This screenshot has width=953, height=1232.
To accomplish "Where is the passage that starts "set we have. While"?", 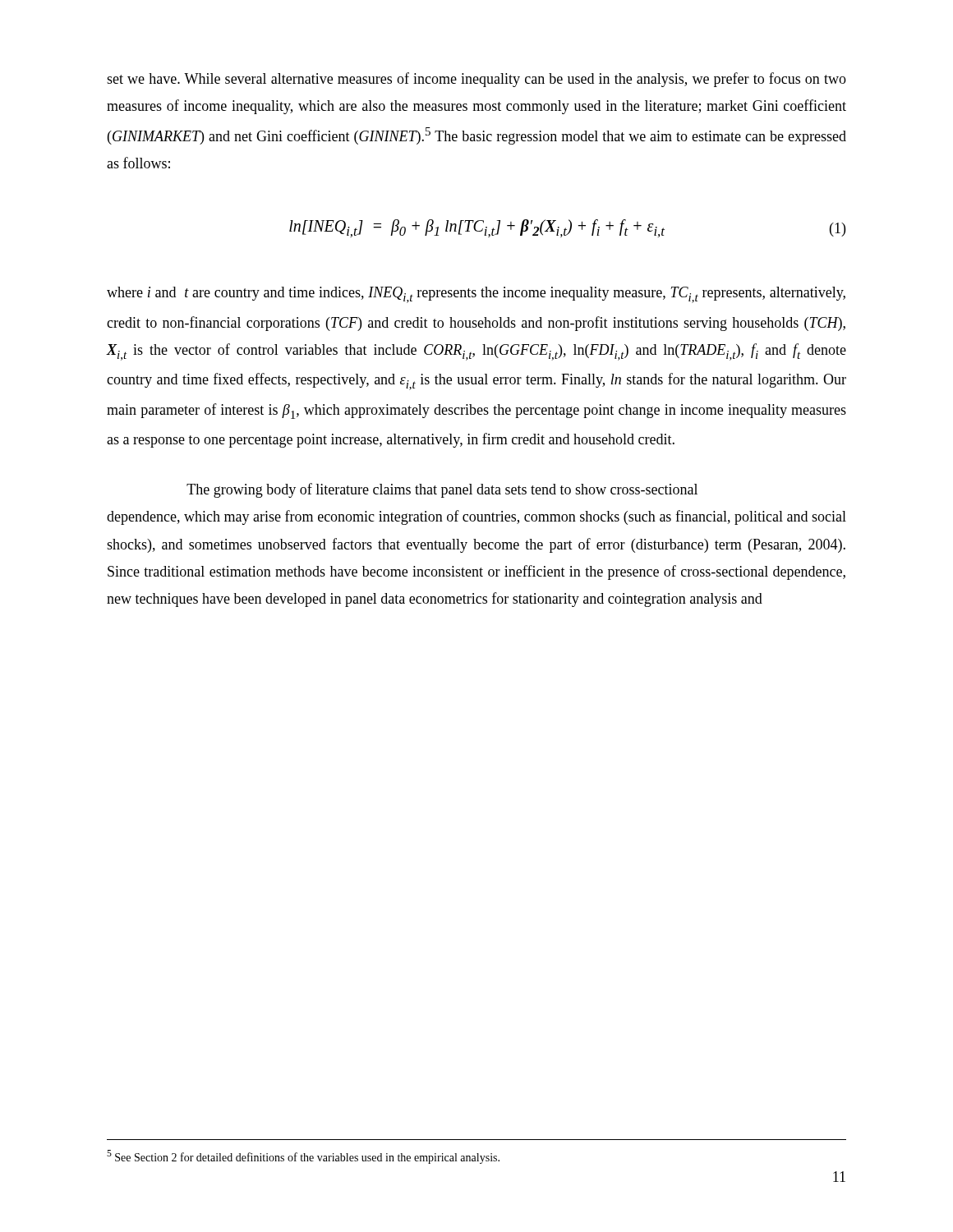I will [476, 121].
